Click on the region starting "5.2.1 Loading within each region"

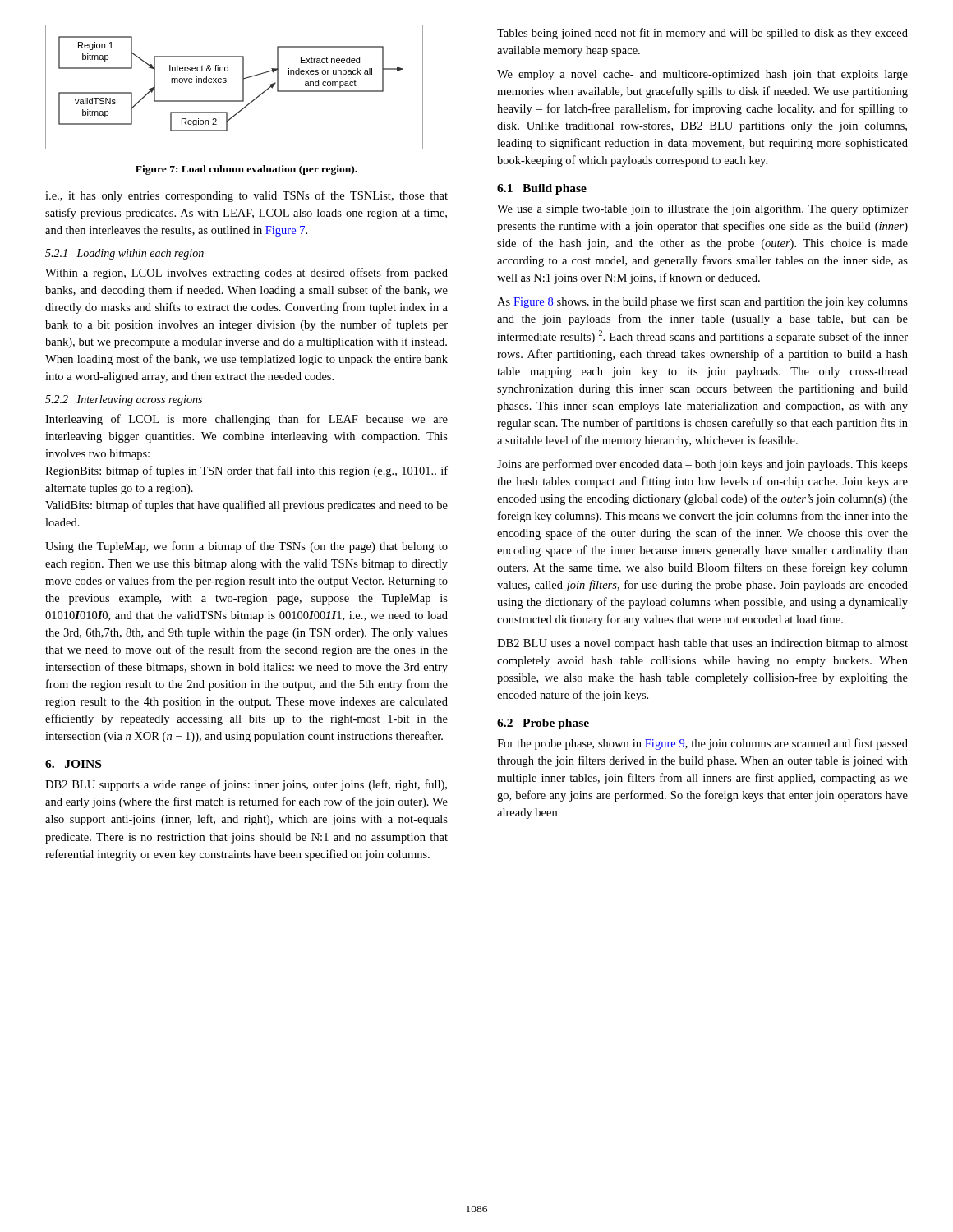pyautogui.click(x=125, y=253)
